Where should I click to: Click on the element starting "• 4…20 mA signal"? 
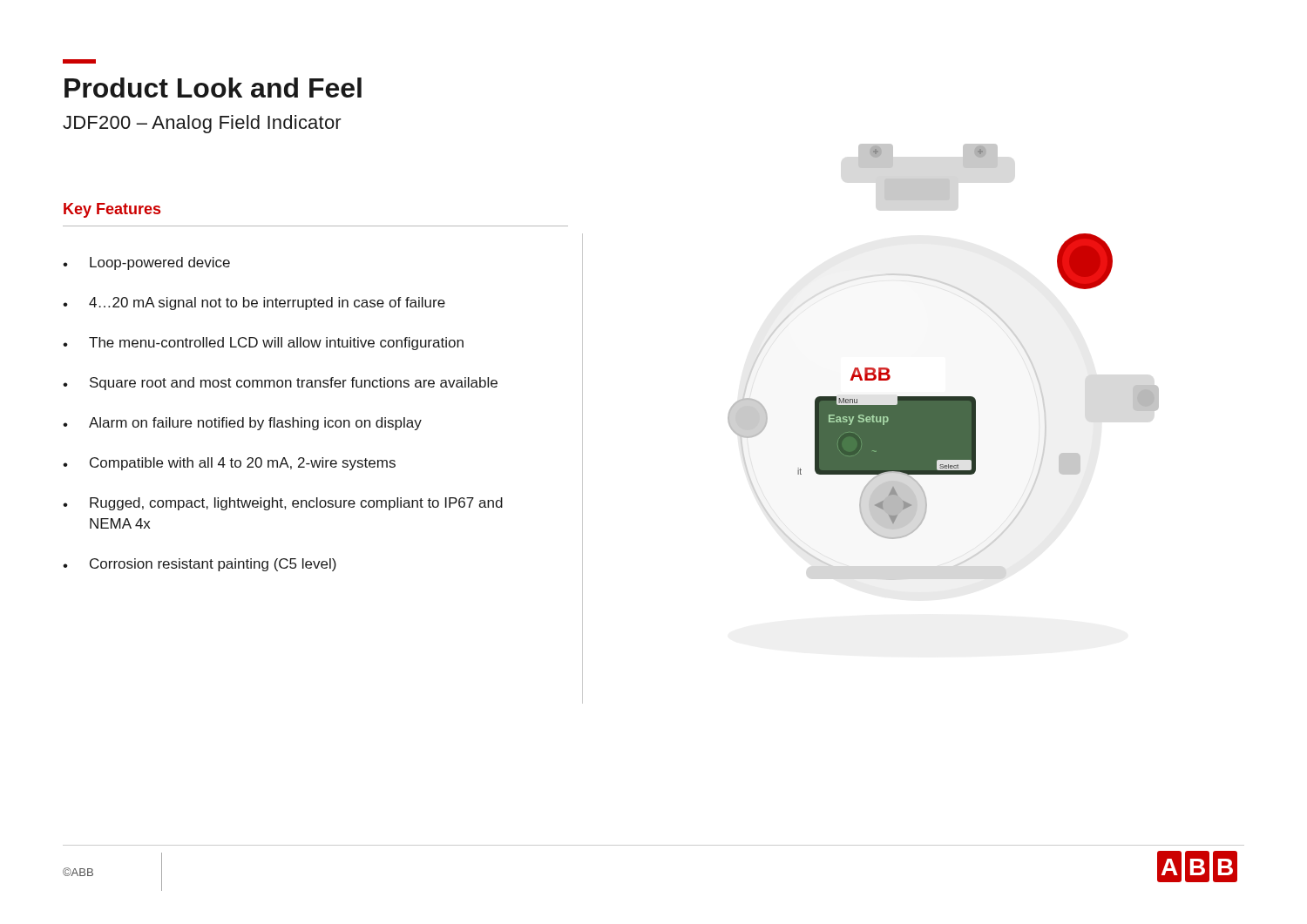tap(254, 304)
